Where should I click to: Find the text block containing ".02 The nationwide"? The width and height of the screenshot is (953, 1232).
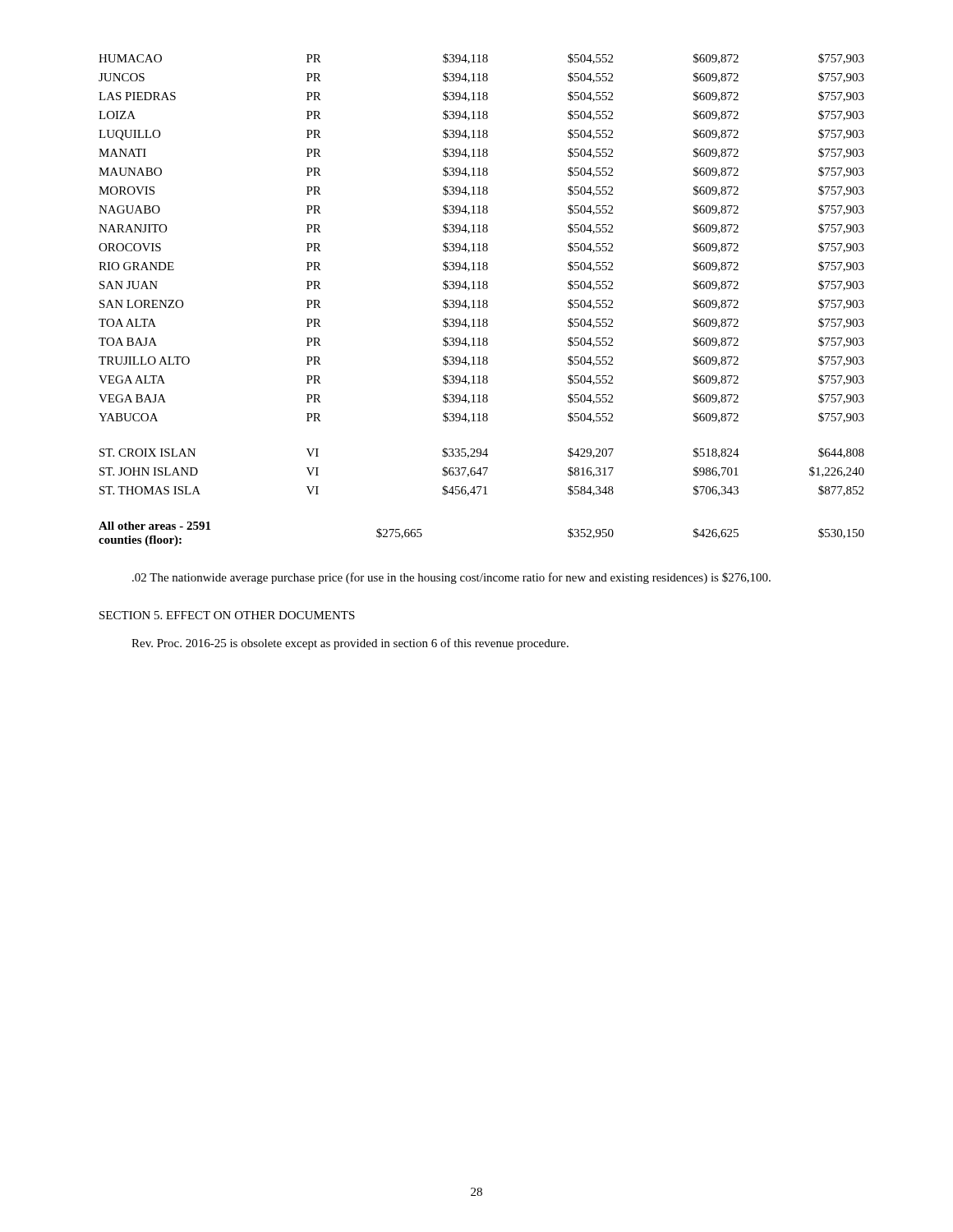point(451,577)
